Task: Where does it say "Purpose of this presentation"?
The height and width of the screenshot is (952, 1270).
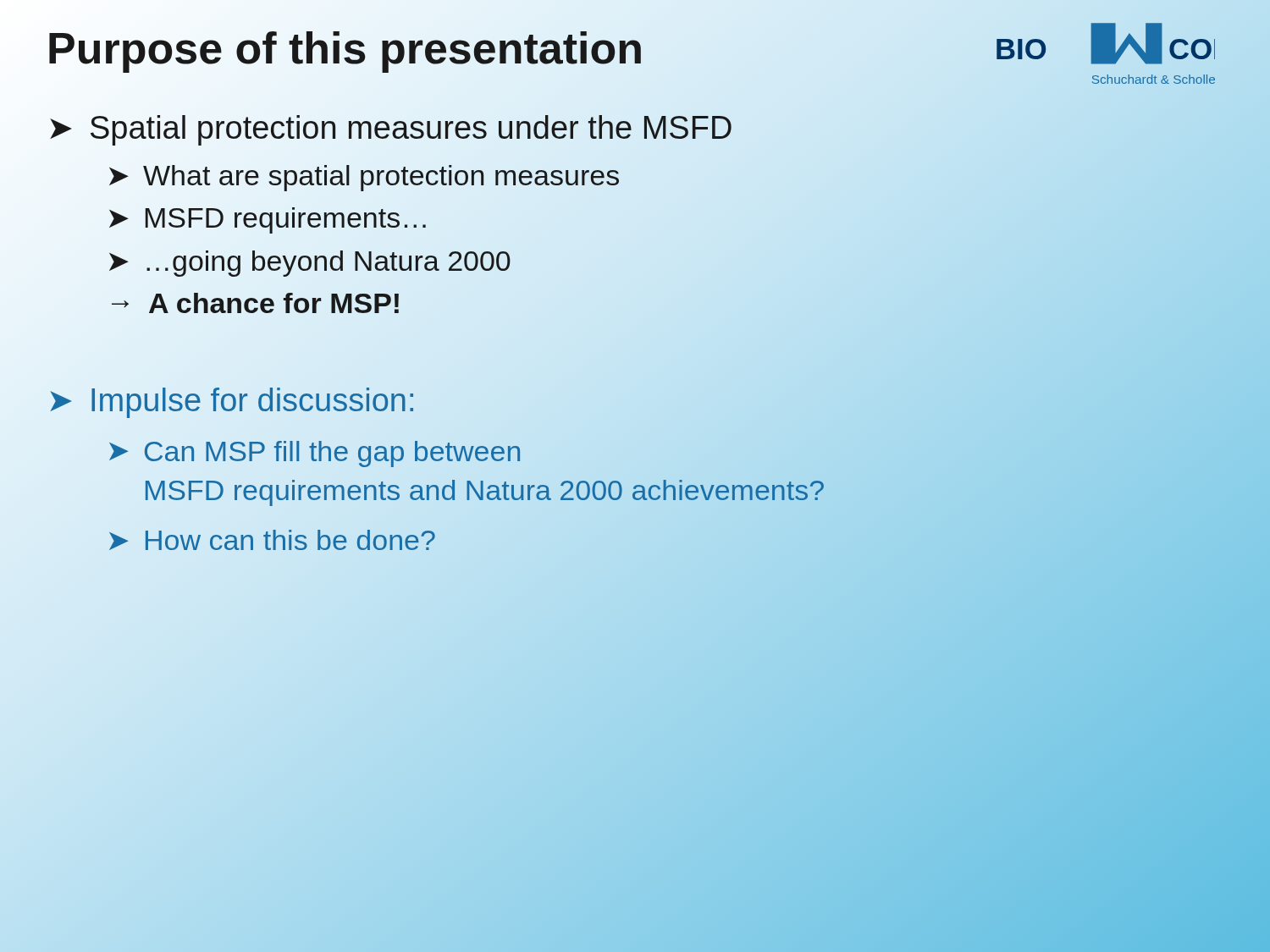Action: click(x=428, y=49)
